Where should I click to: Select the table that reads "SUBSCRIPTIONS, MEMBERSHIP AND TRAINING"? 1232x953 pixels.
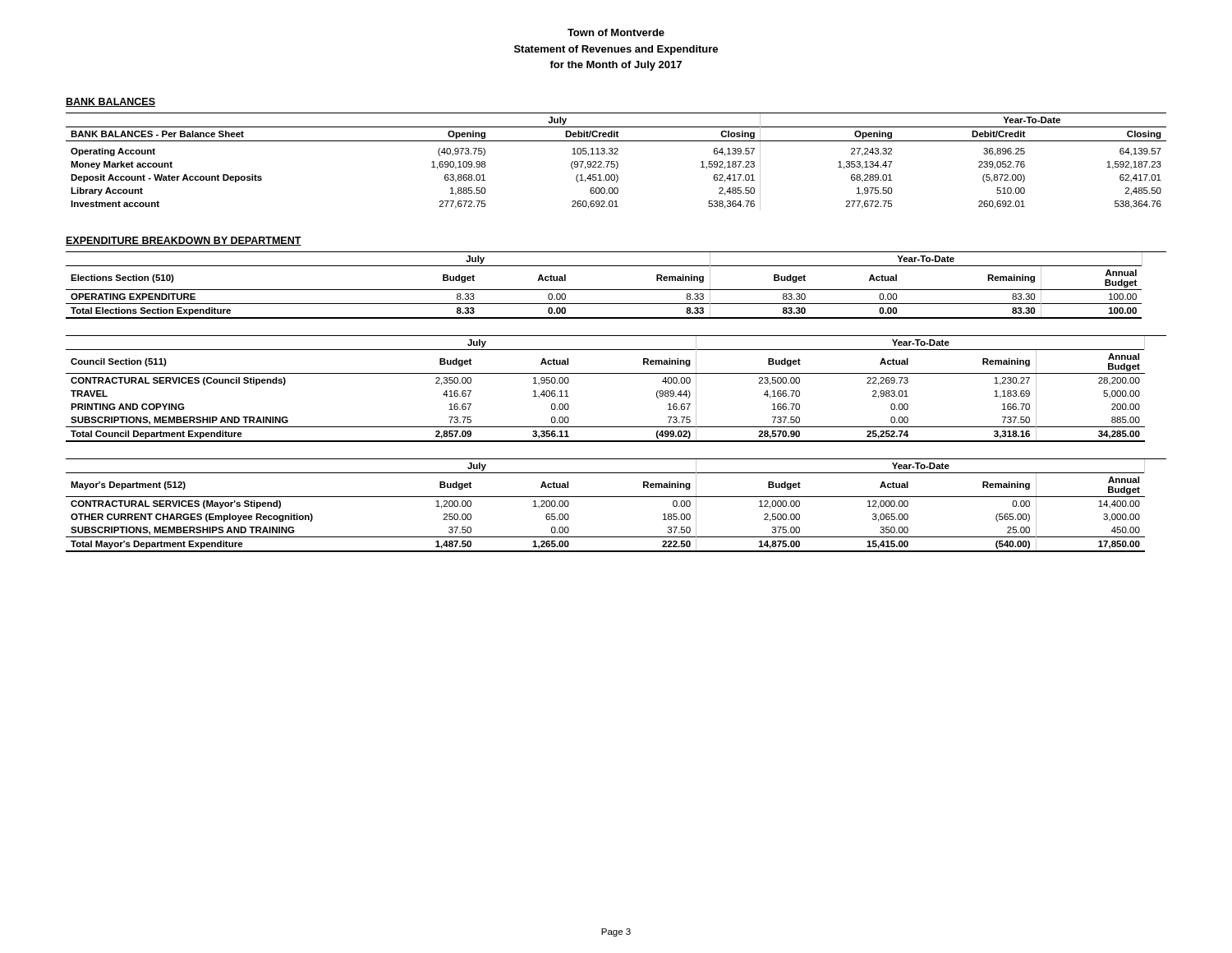tap(616, 388)
